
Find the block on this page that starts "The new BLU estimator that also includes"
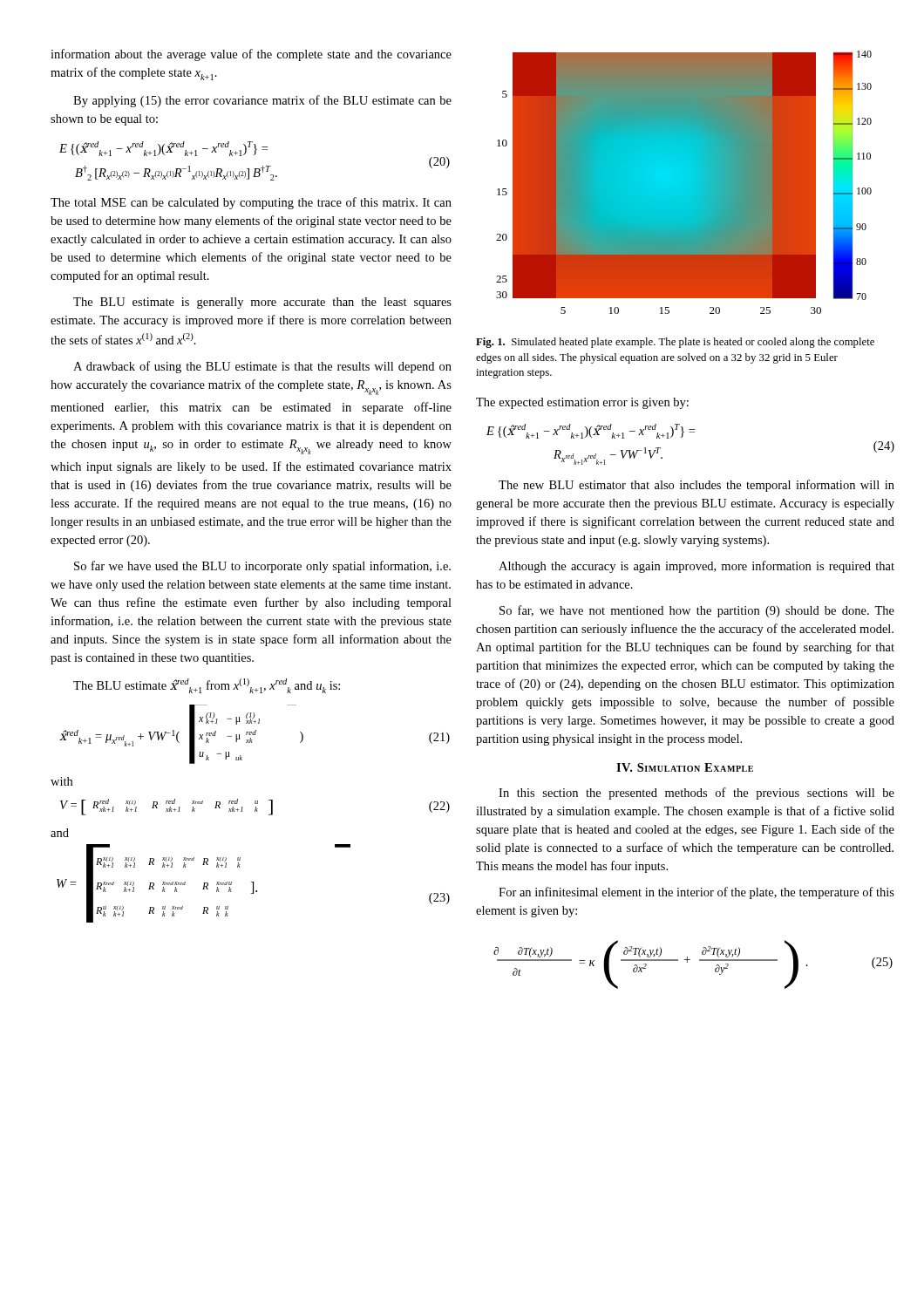point(685,512)
